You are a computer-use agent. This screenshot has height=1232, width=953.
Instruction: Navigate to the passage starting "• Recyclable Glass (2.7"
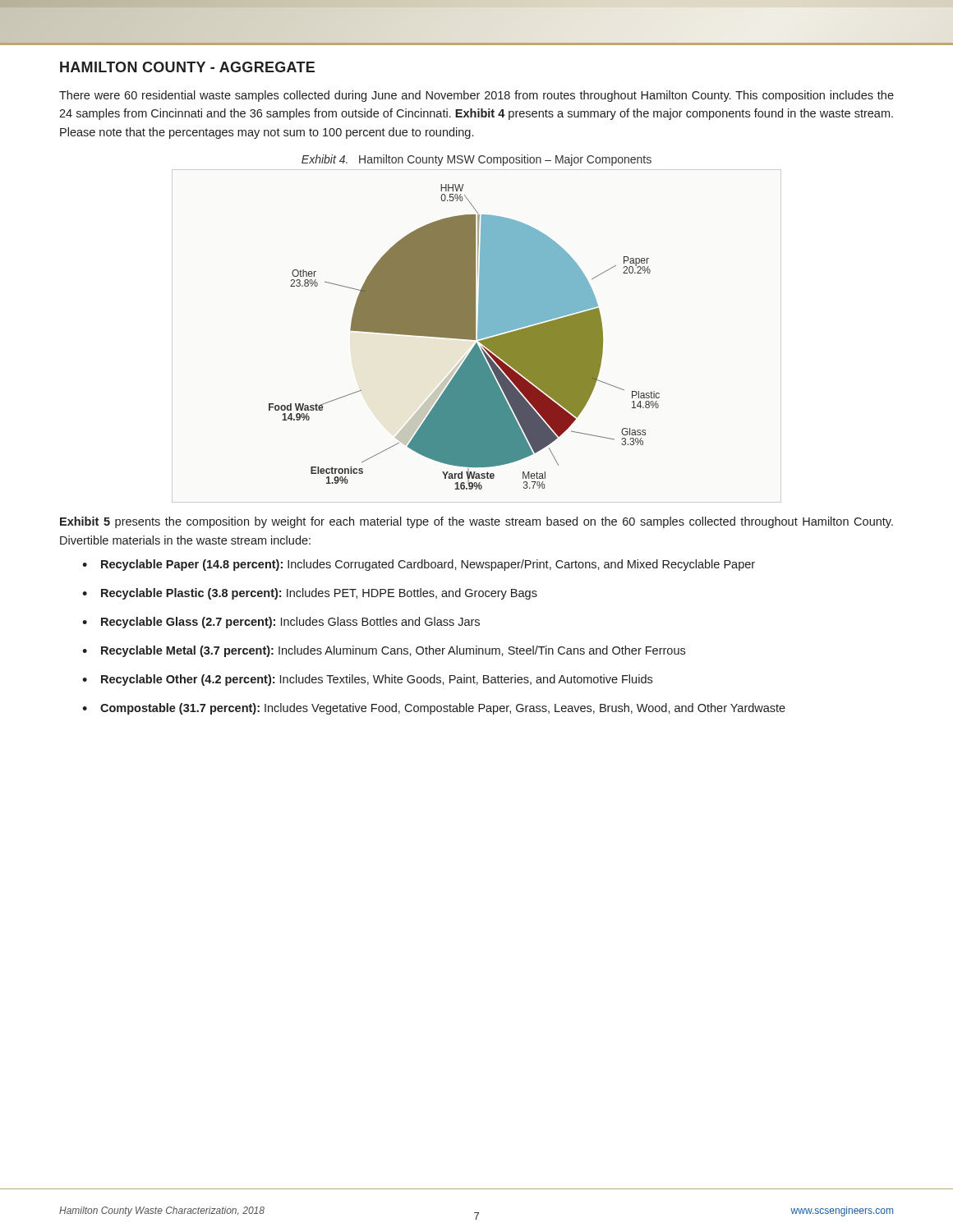coord(281,624)
